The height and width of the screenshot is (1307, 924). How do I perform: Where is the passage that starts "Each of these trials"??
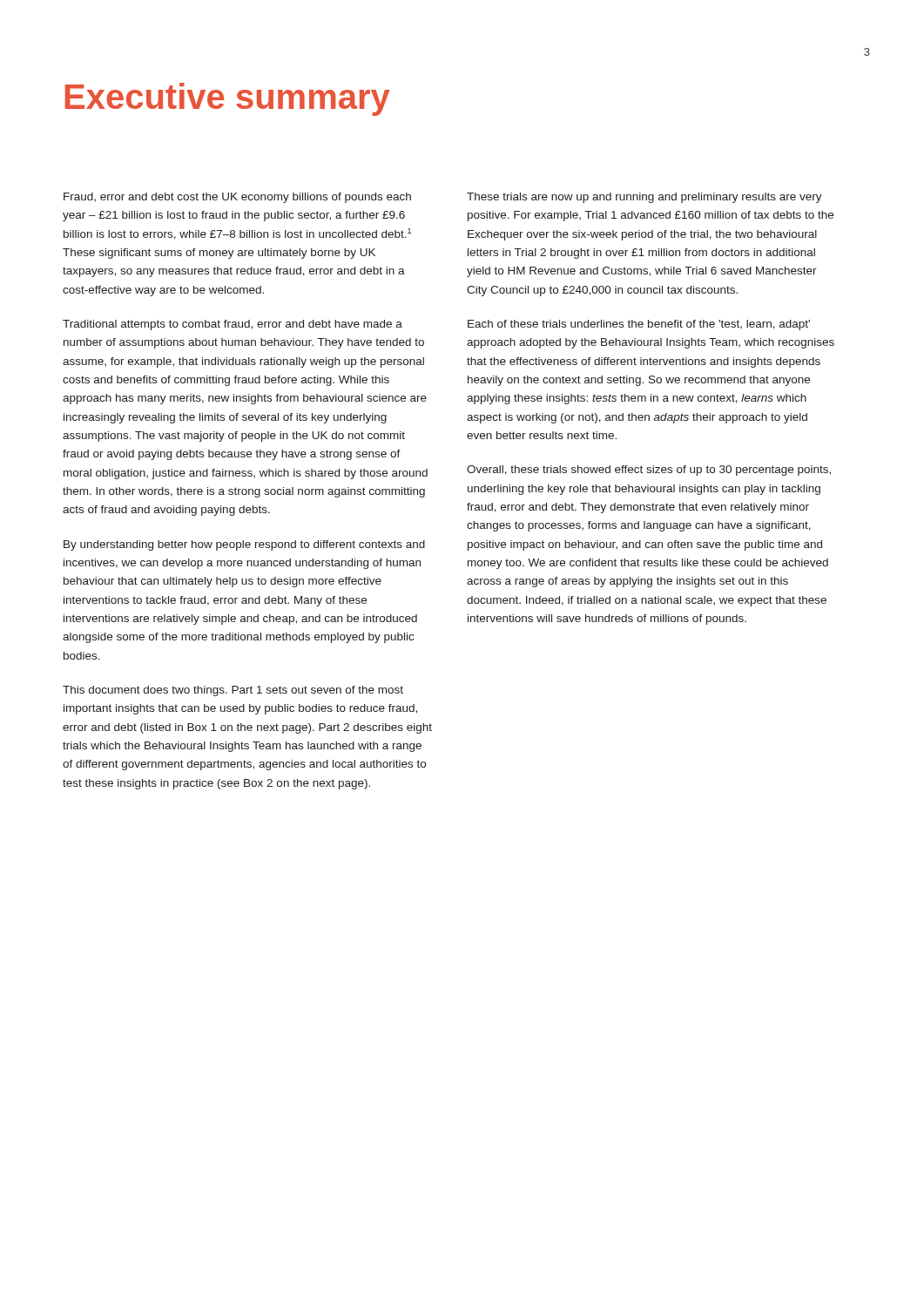pos(651,380)
